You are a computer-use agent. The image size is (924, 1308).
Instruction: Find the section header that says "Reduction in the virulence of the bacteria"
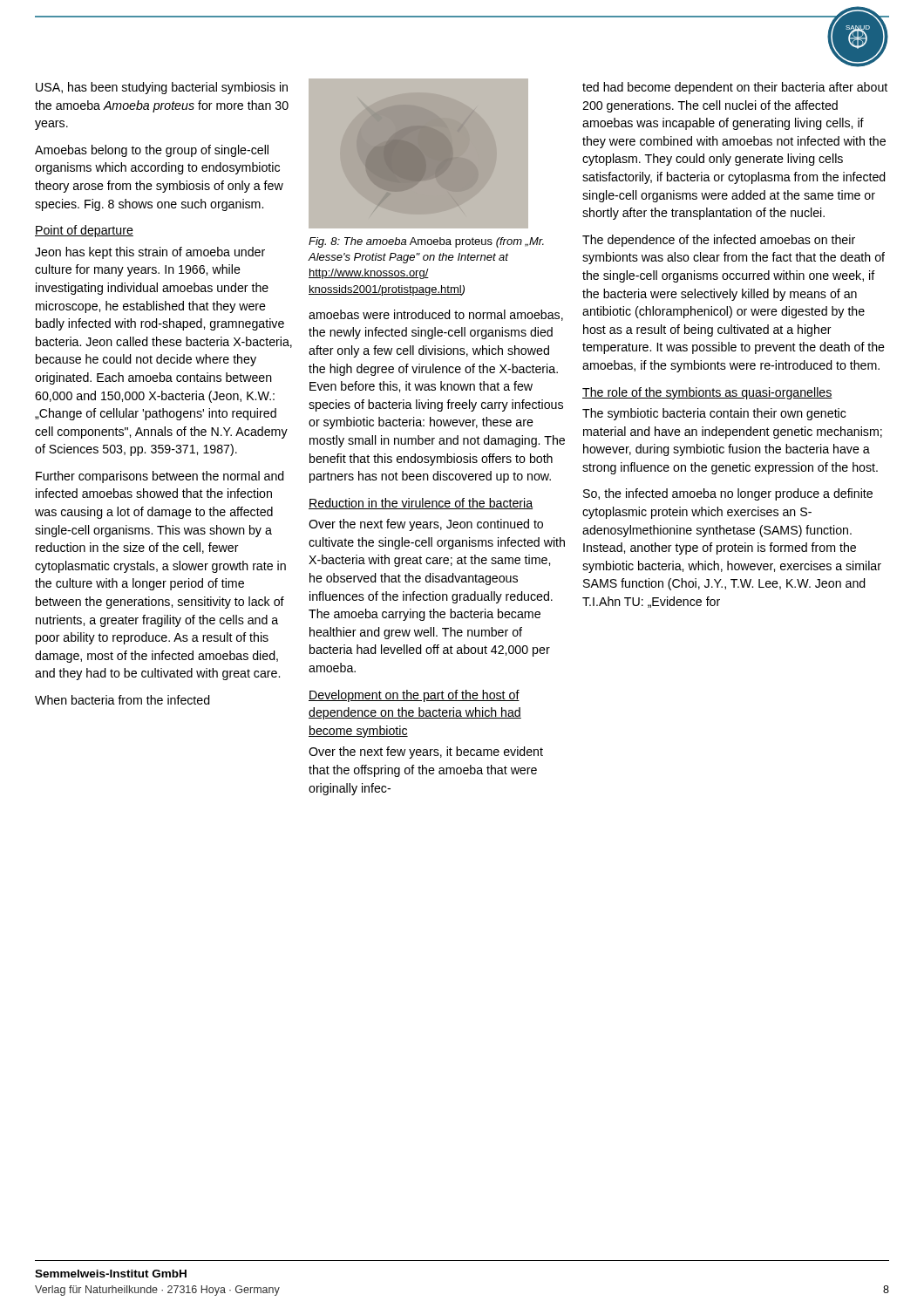[438, 503]
